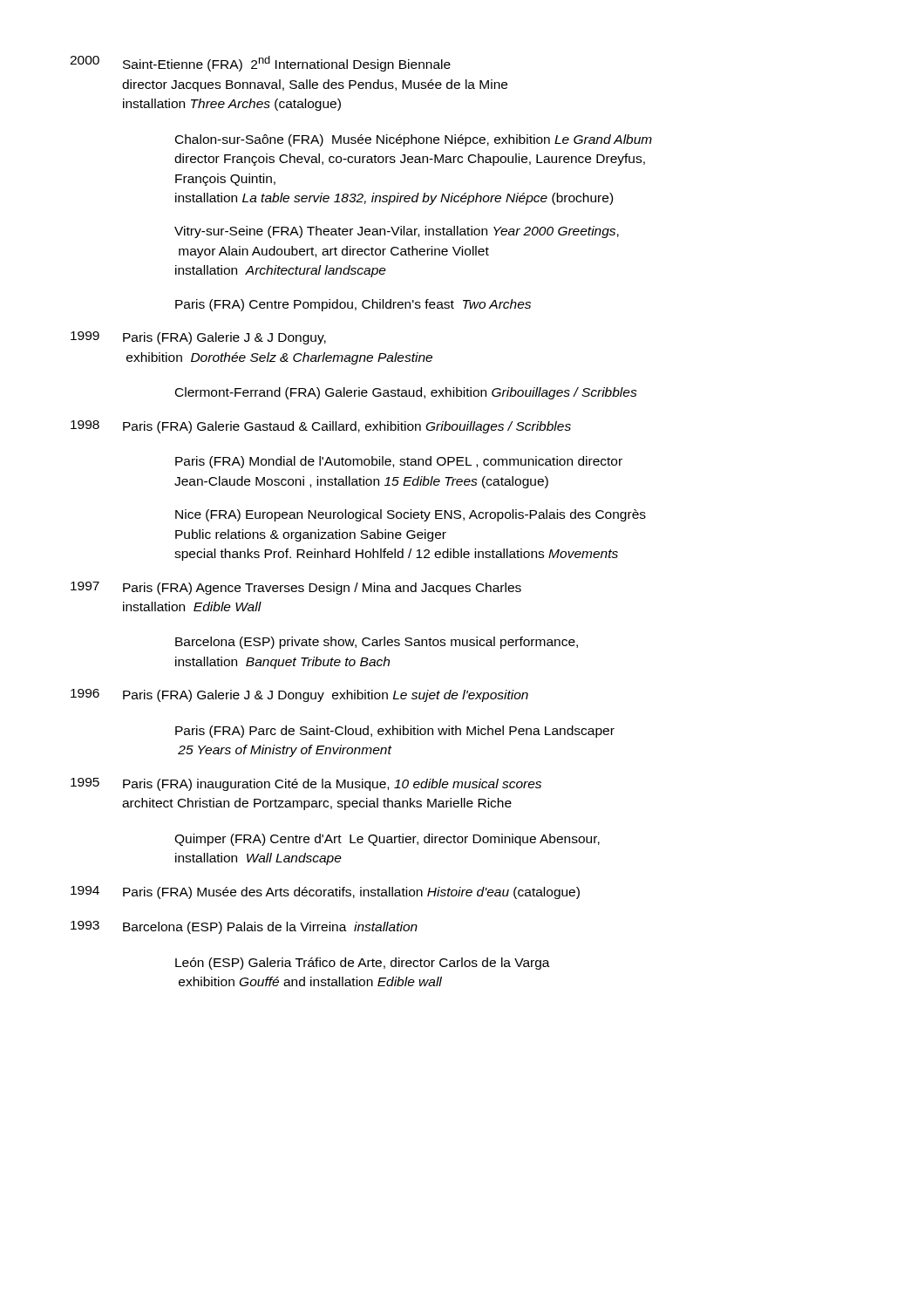Click on the passage starting "Barcelona (ESP) private"
The width and height of the screenshot is (924, 1308).
pos(377,652)
